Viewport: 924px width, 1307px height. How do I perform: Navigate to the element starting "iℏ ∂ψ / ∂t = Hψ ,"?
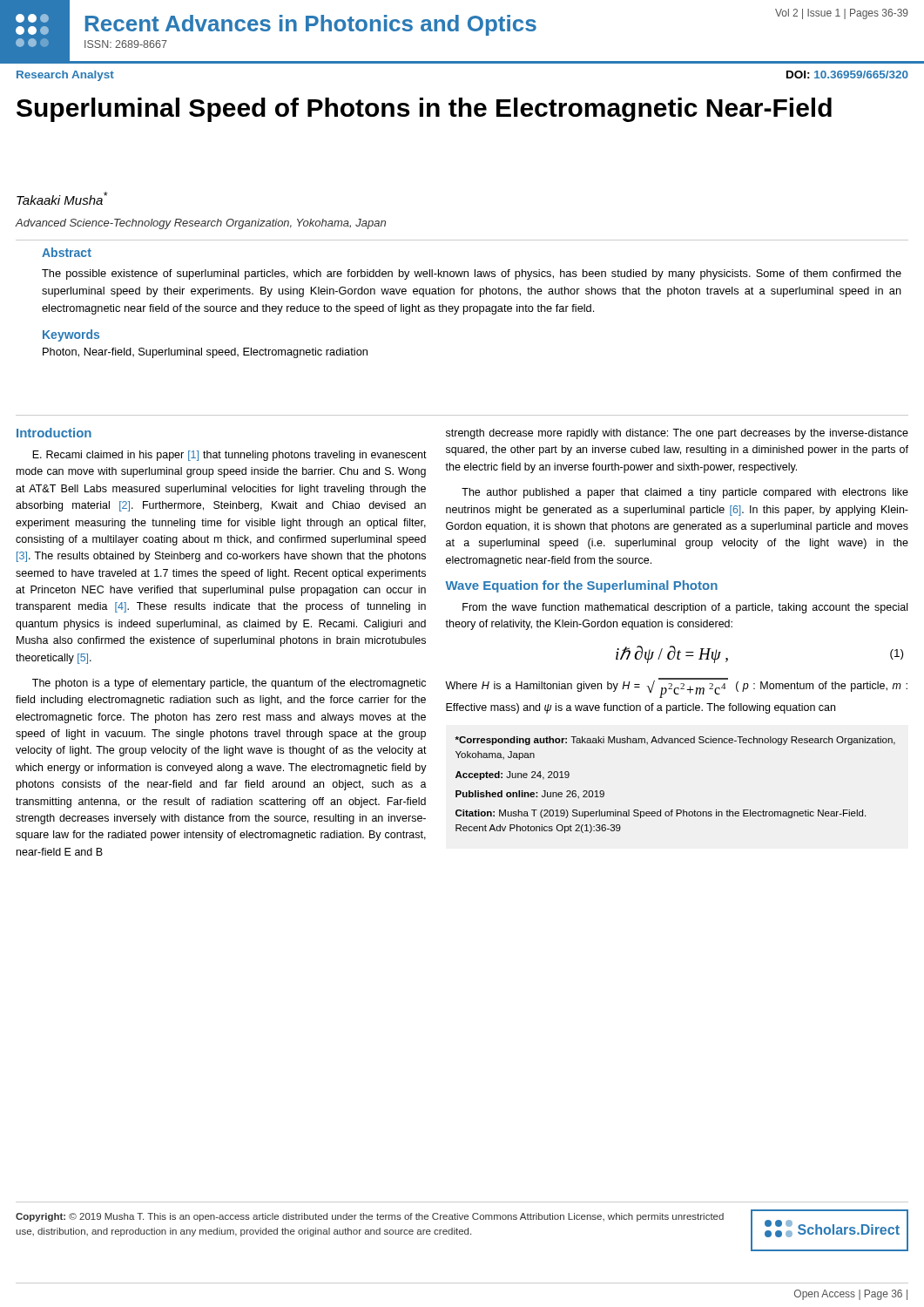point(681,653)
